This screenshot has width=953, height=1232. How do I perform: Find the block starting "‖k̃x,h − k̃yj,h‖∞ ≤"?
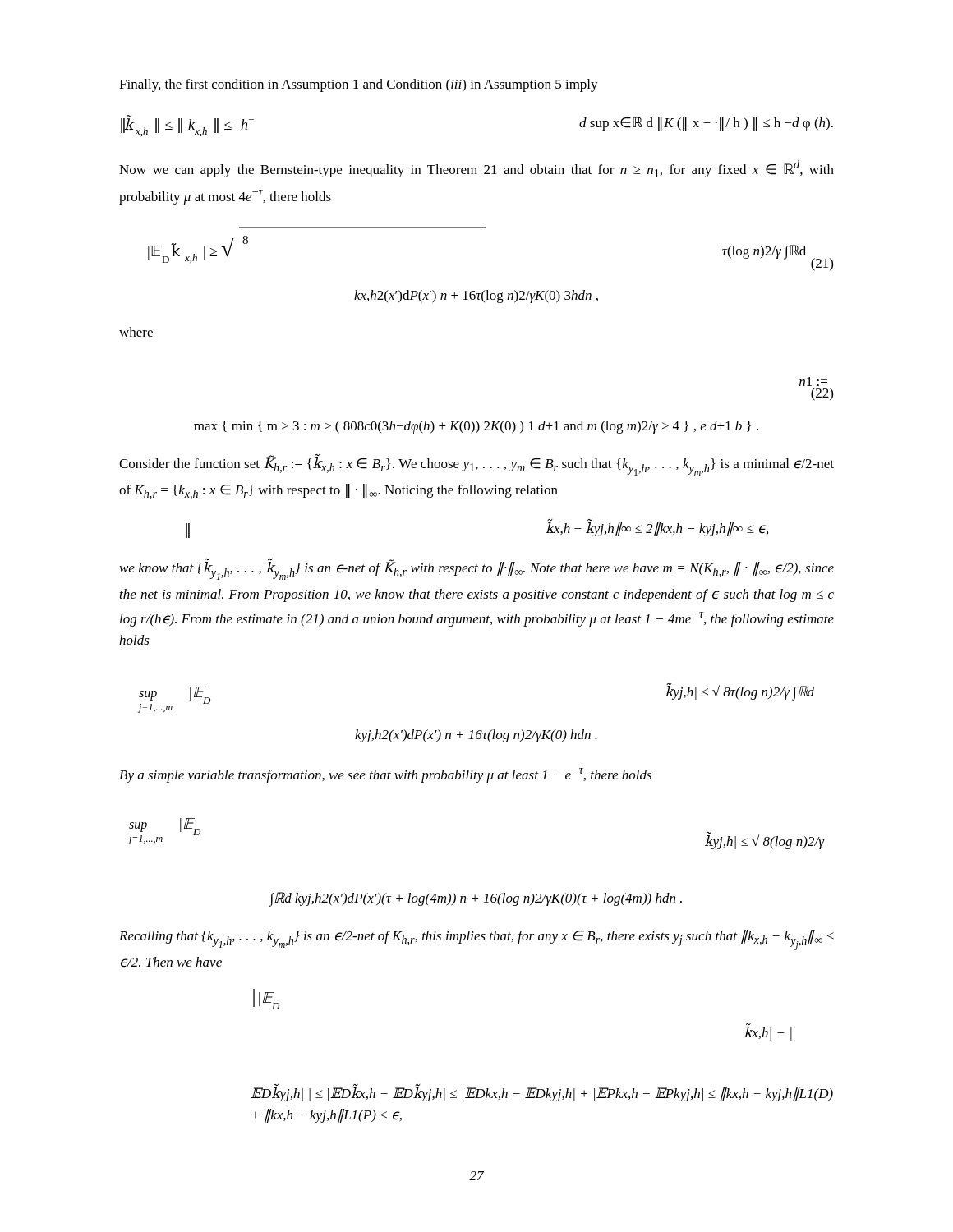[186, 528]
